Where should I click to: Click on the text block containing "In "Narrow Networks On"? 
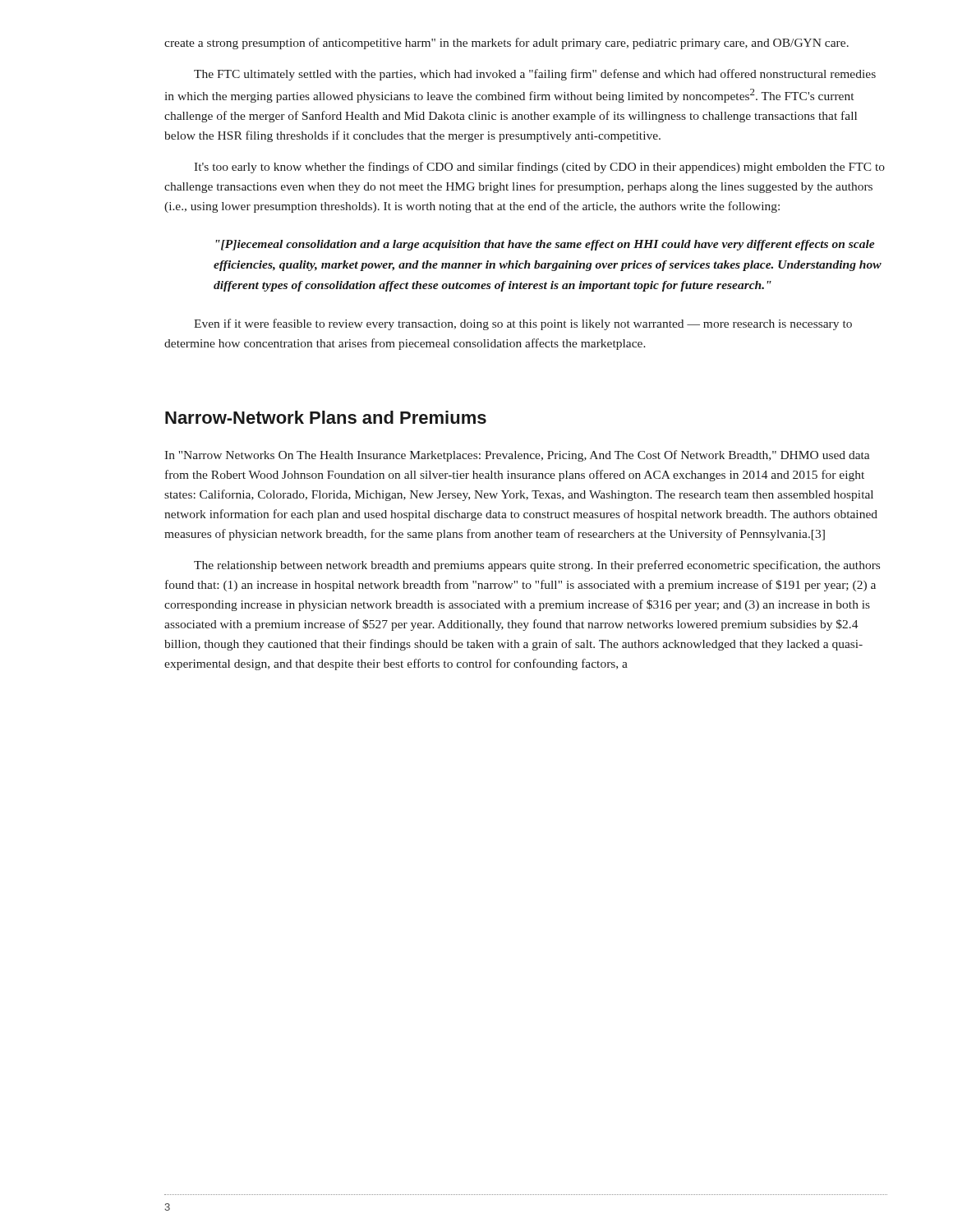[x=526, y=494]
